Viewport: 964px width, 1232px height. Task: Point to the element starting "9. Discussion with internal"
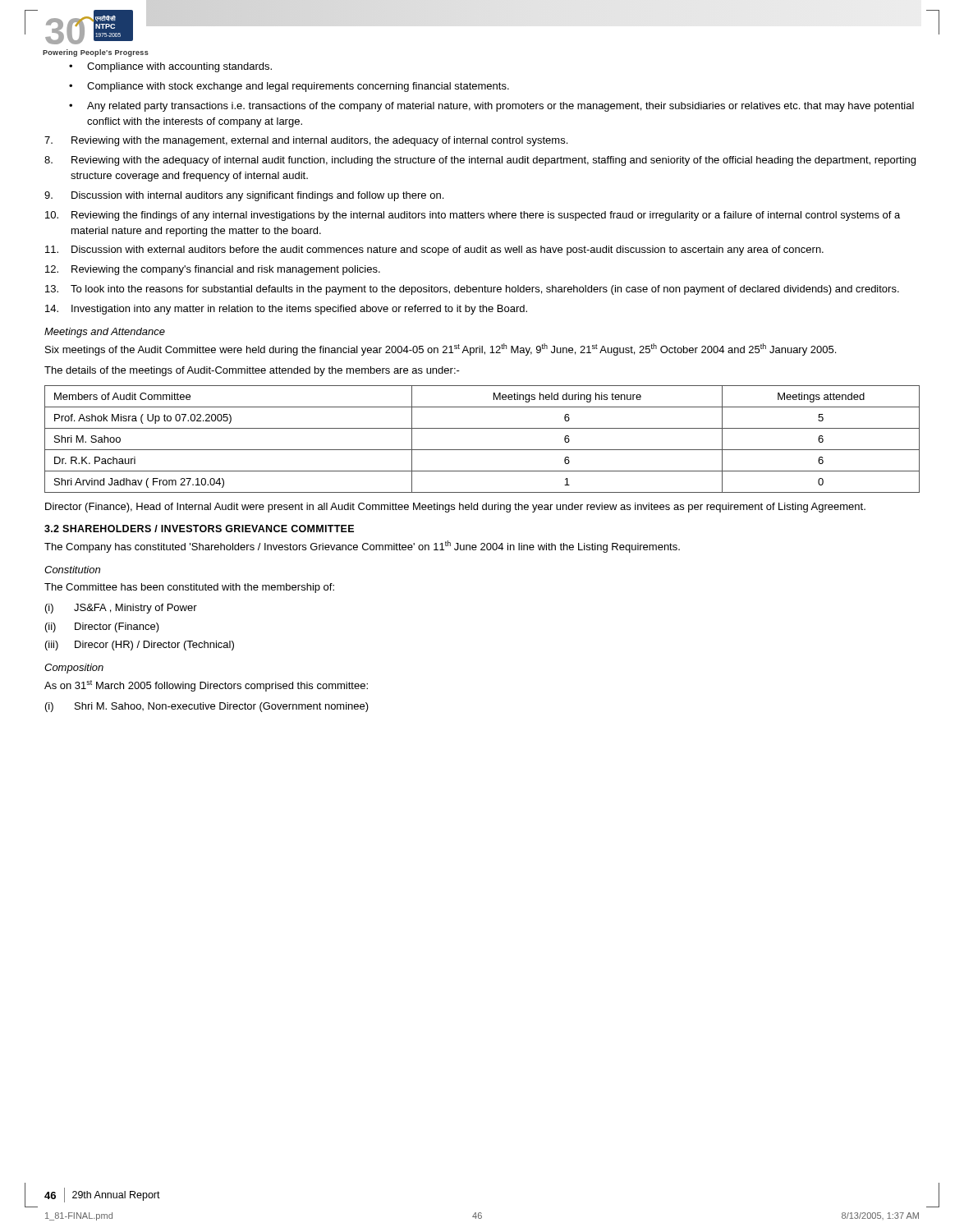click(244, 196)
